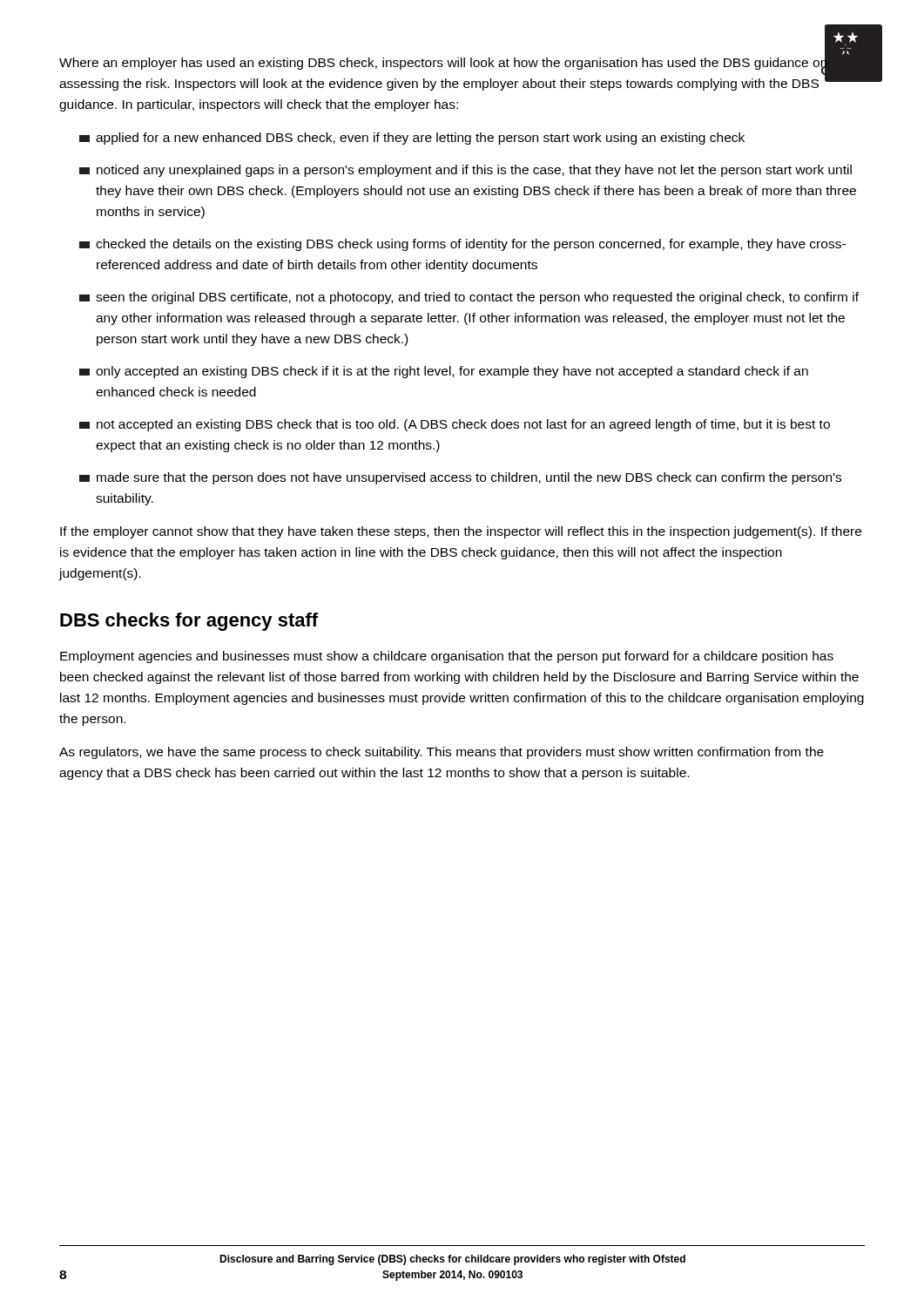Find the logo
924x1307 pixels.
point(844,58)
